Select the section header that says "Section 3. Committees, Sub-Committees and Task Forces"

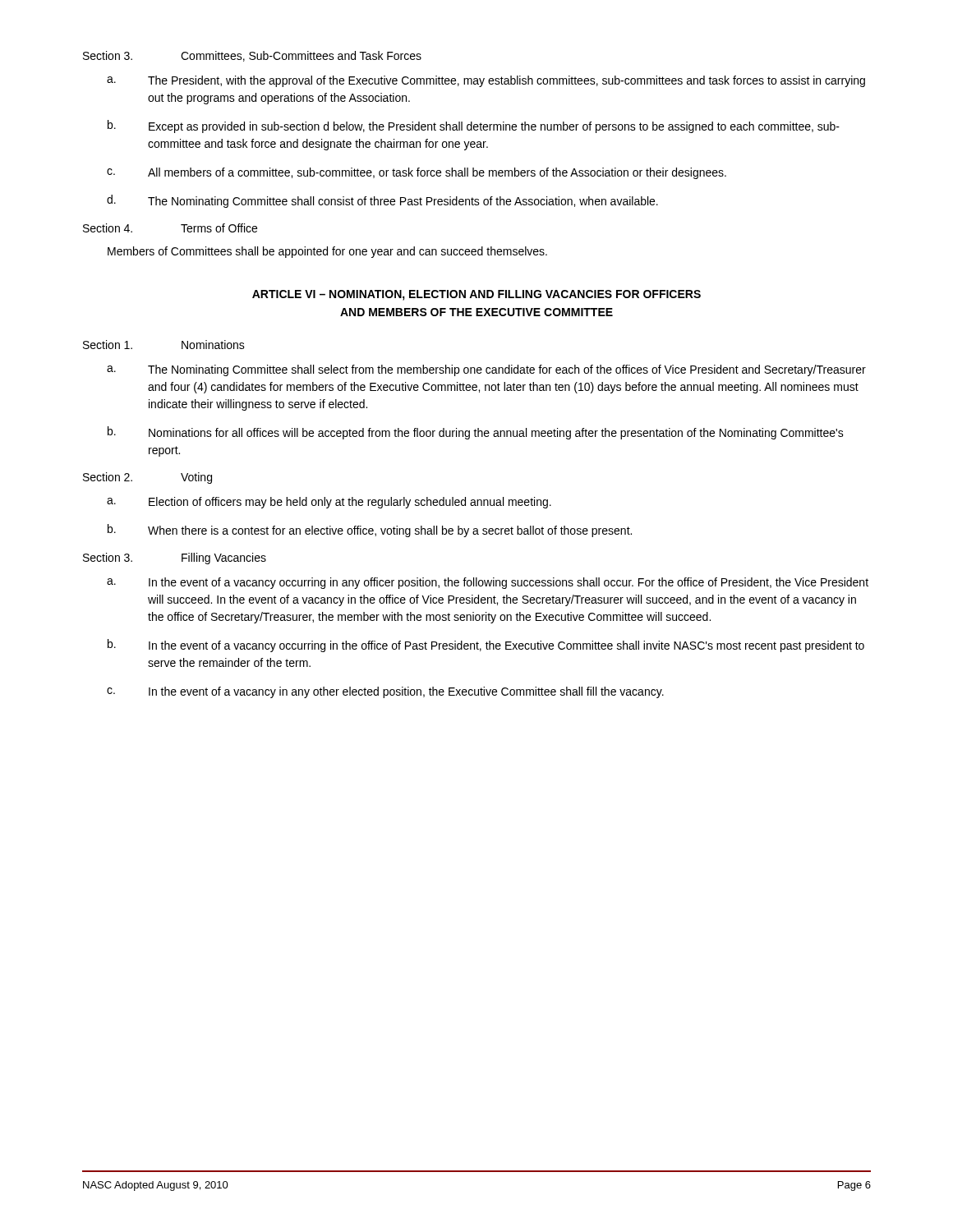252,56
